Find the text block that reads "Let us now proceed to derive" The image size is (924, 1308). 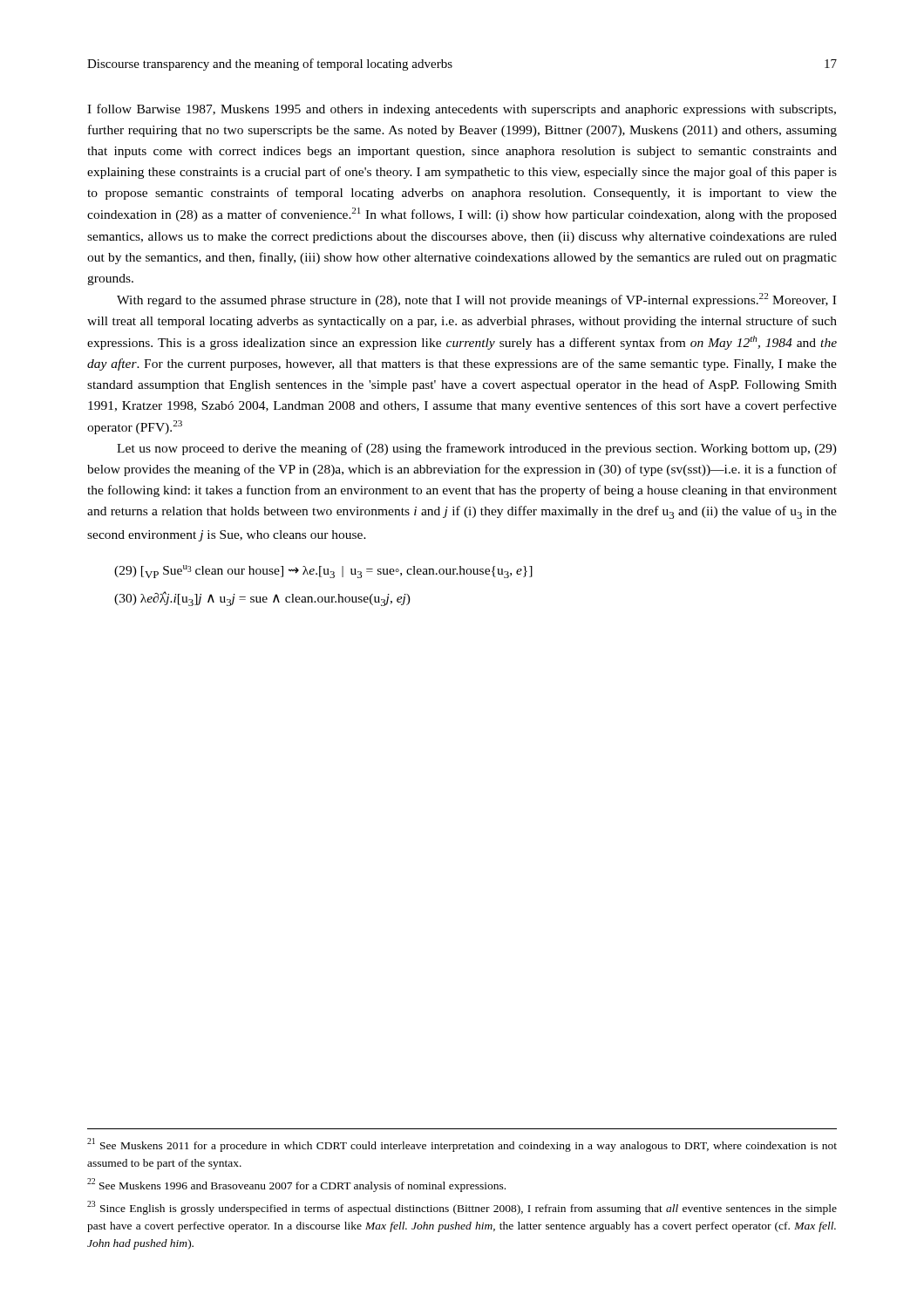(x=462, y=492)
